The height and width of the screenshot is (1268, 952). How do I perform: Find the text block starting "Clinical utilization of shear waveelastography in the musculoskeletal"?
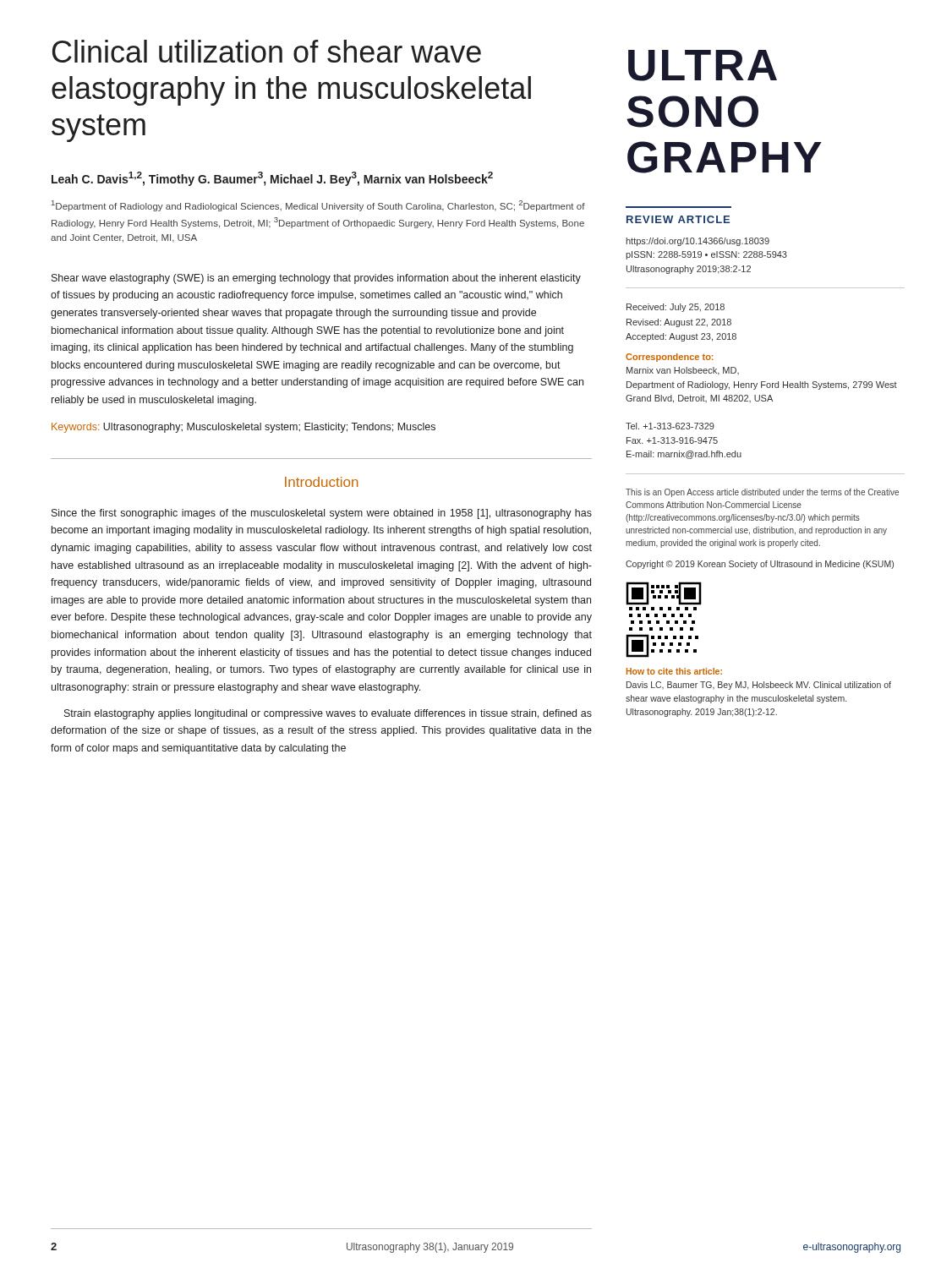[x=321, y=89]
